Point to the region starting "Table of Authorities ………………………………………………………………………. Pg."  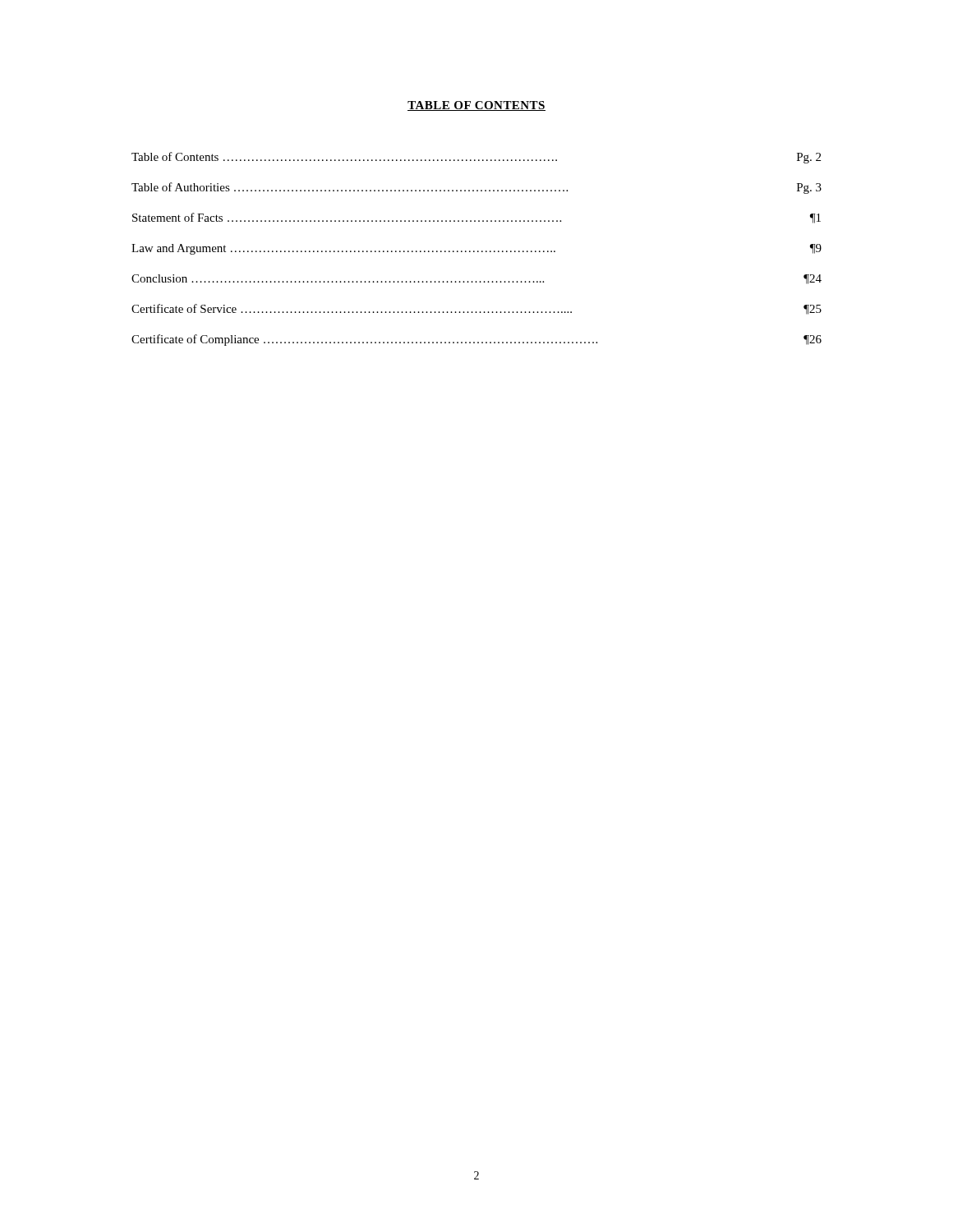(x=476, y=188)
